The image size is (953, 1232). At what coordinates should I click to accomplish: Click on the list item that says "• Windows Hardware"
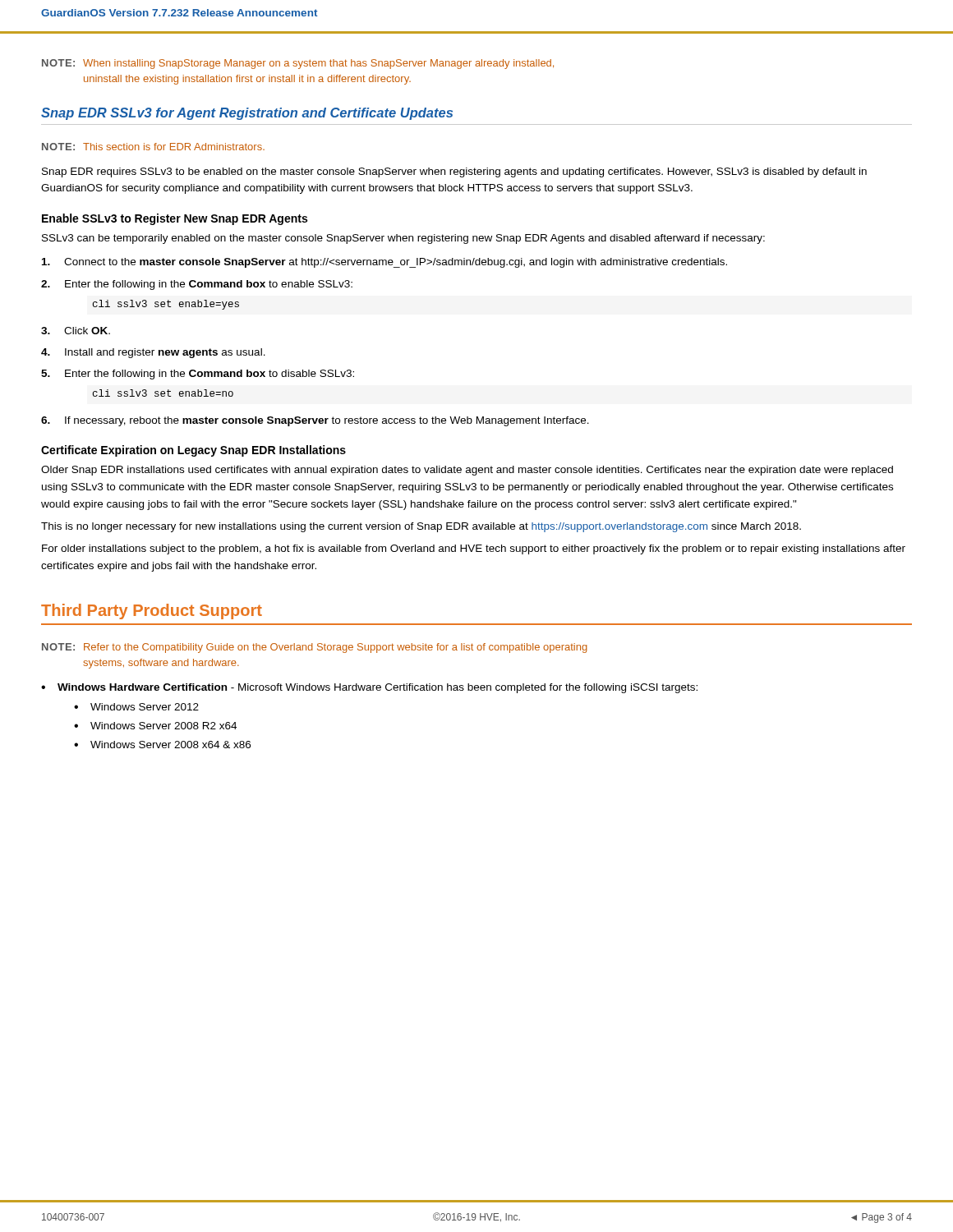tap(369, 688)
